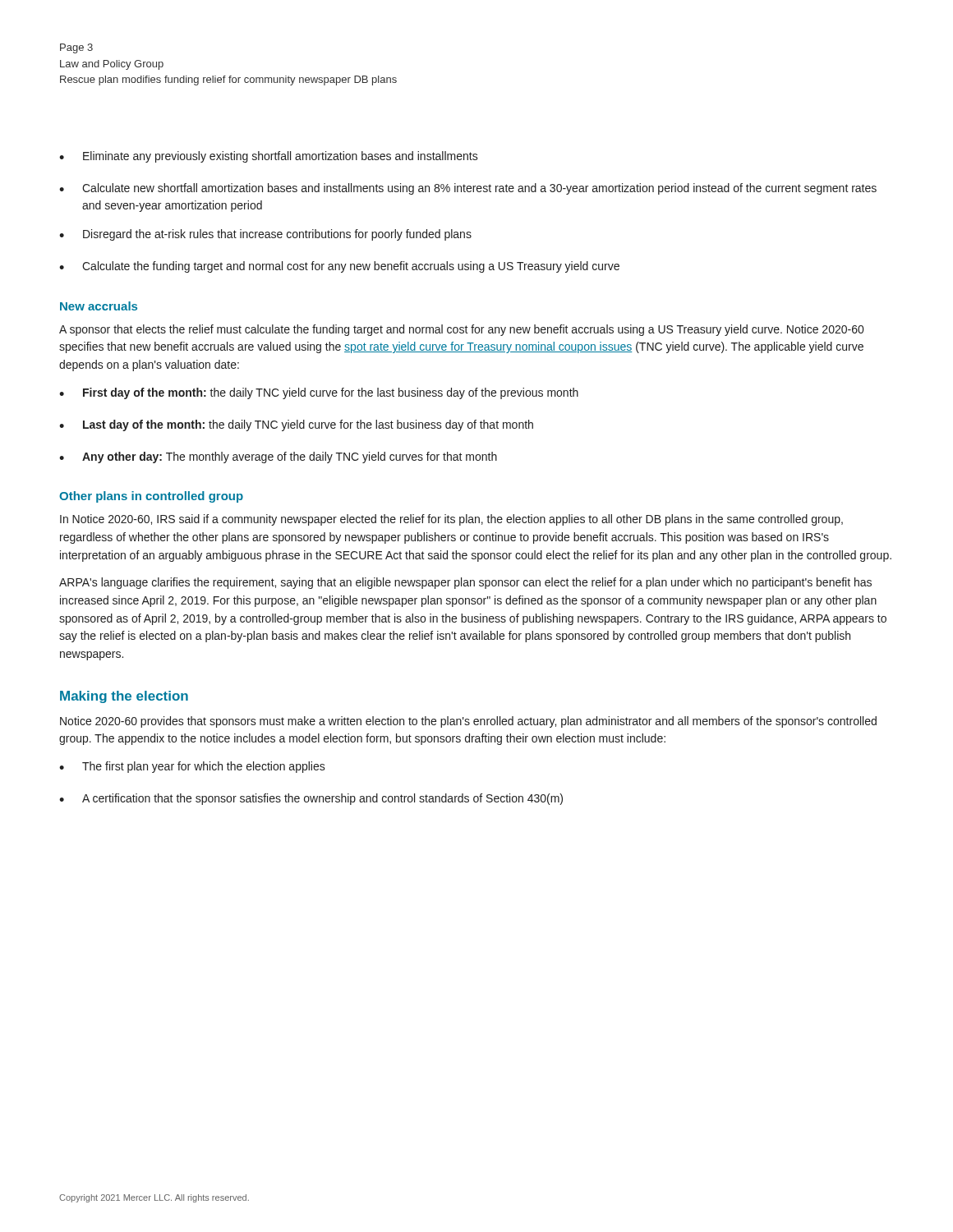Viewport: 953px width, 1232px height.
Task: Click on the list item containing "• Last day of the"
Action: click(476, 427)
